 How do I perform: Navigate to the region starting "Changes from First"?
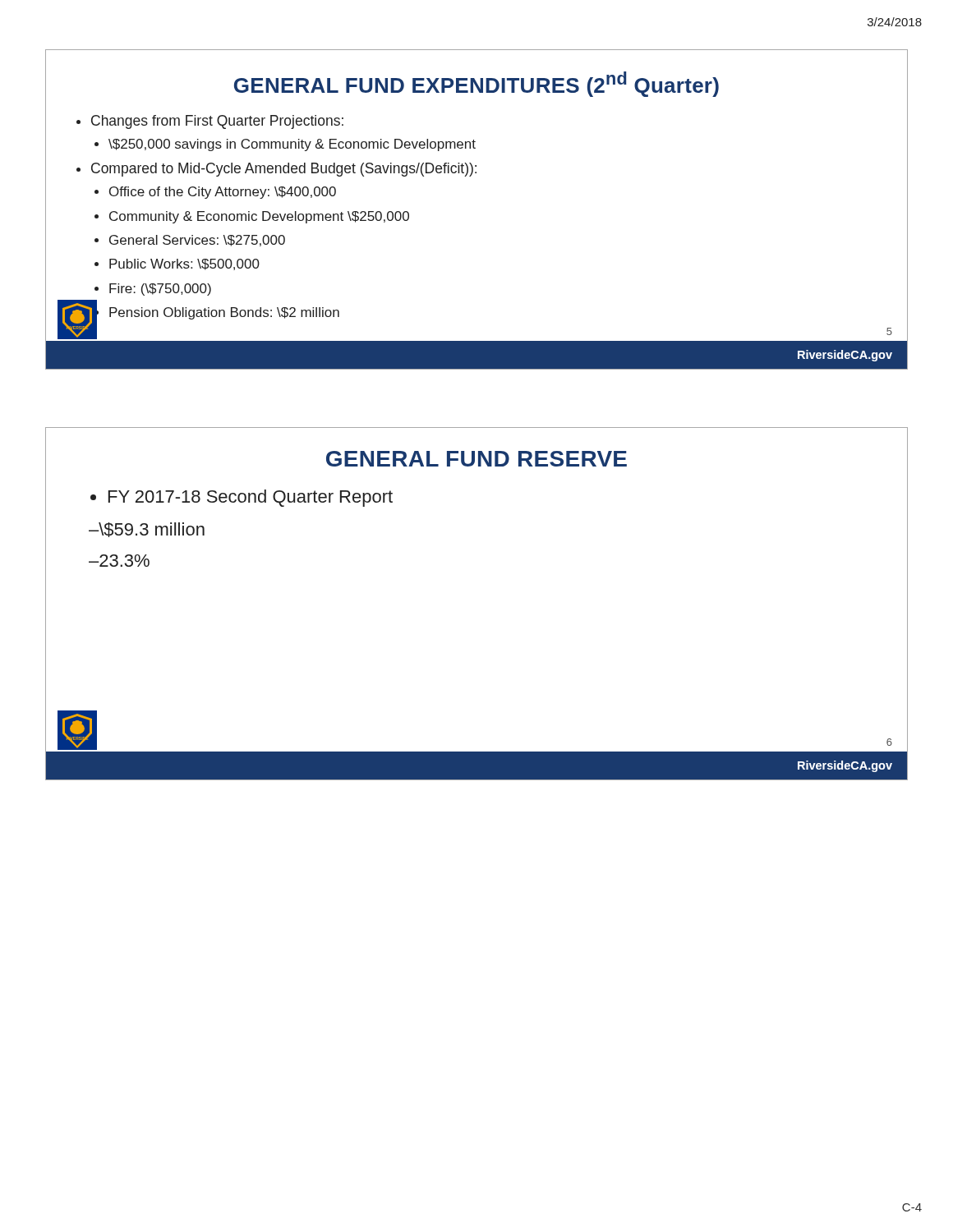(217, 122)
